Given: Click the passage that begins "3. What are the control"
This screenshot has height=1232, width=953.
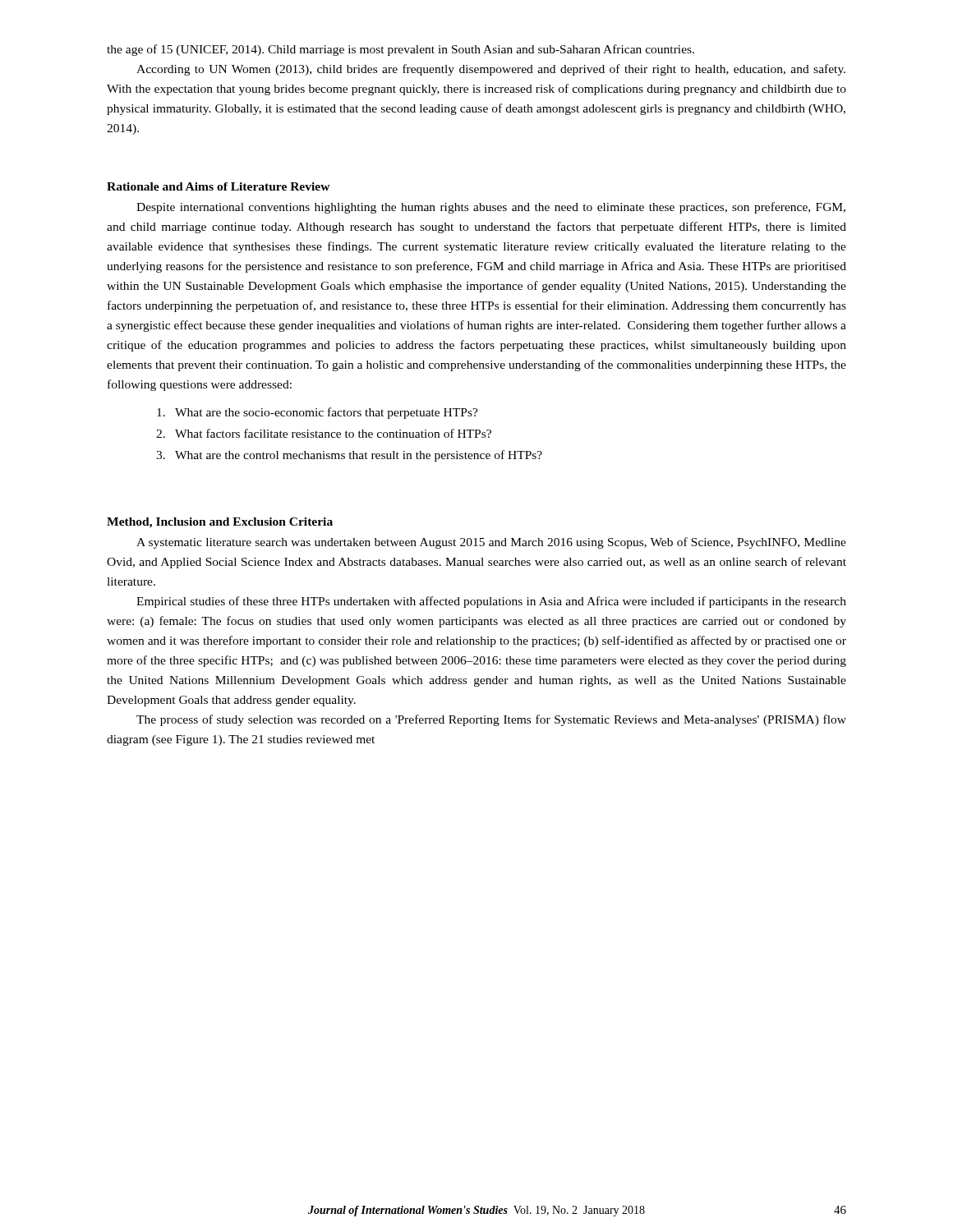Looking at the screenshot, I should tap(349, 455).
